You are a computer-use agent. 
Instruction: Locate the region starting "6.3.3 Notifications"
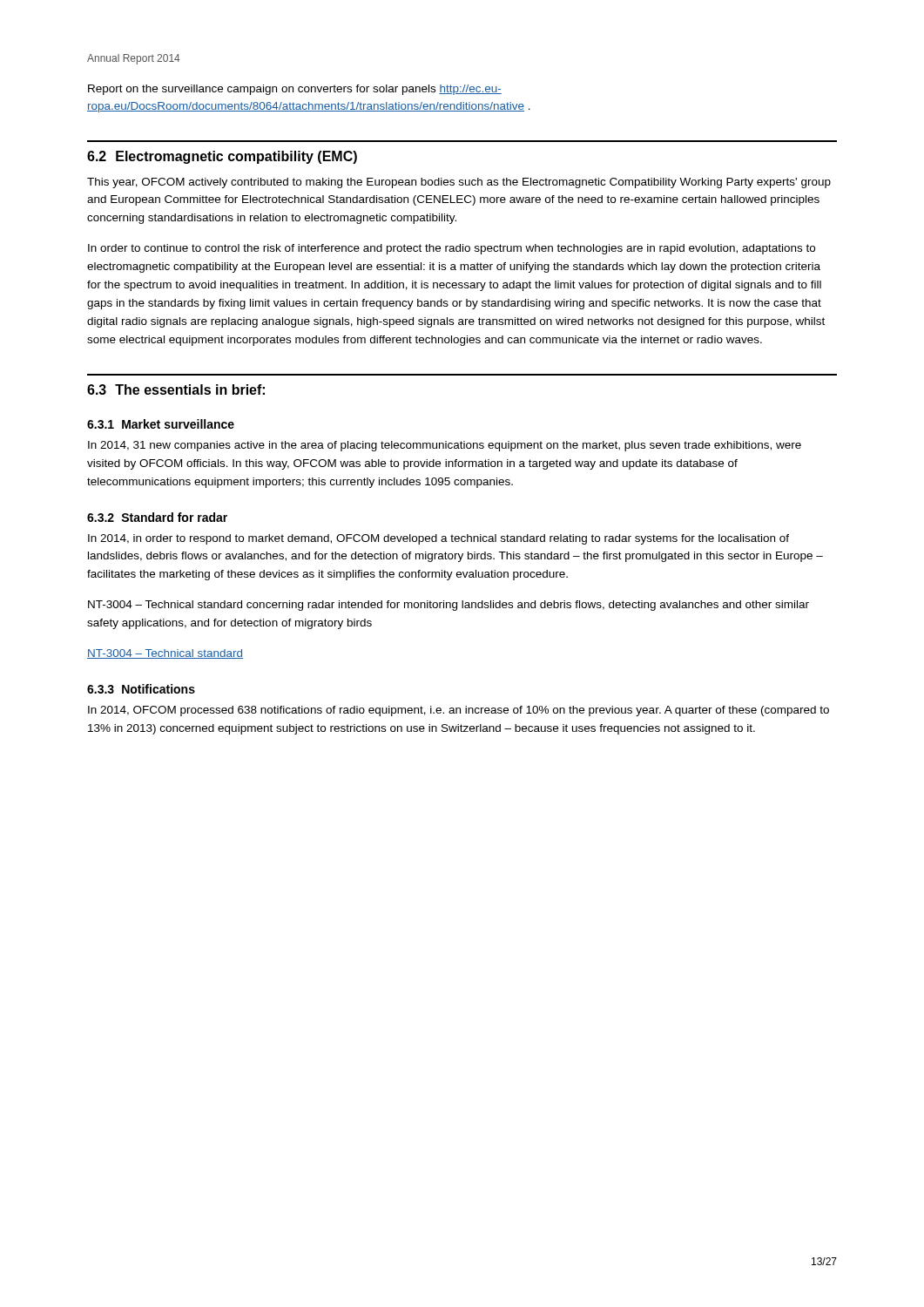pos(141,689)
